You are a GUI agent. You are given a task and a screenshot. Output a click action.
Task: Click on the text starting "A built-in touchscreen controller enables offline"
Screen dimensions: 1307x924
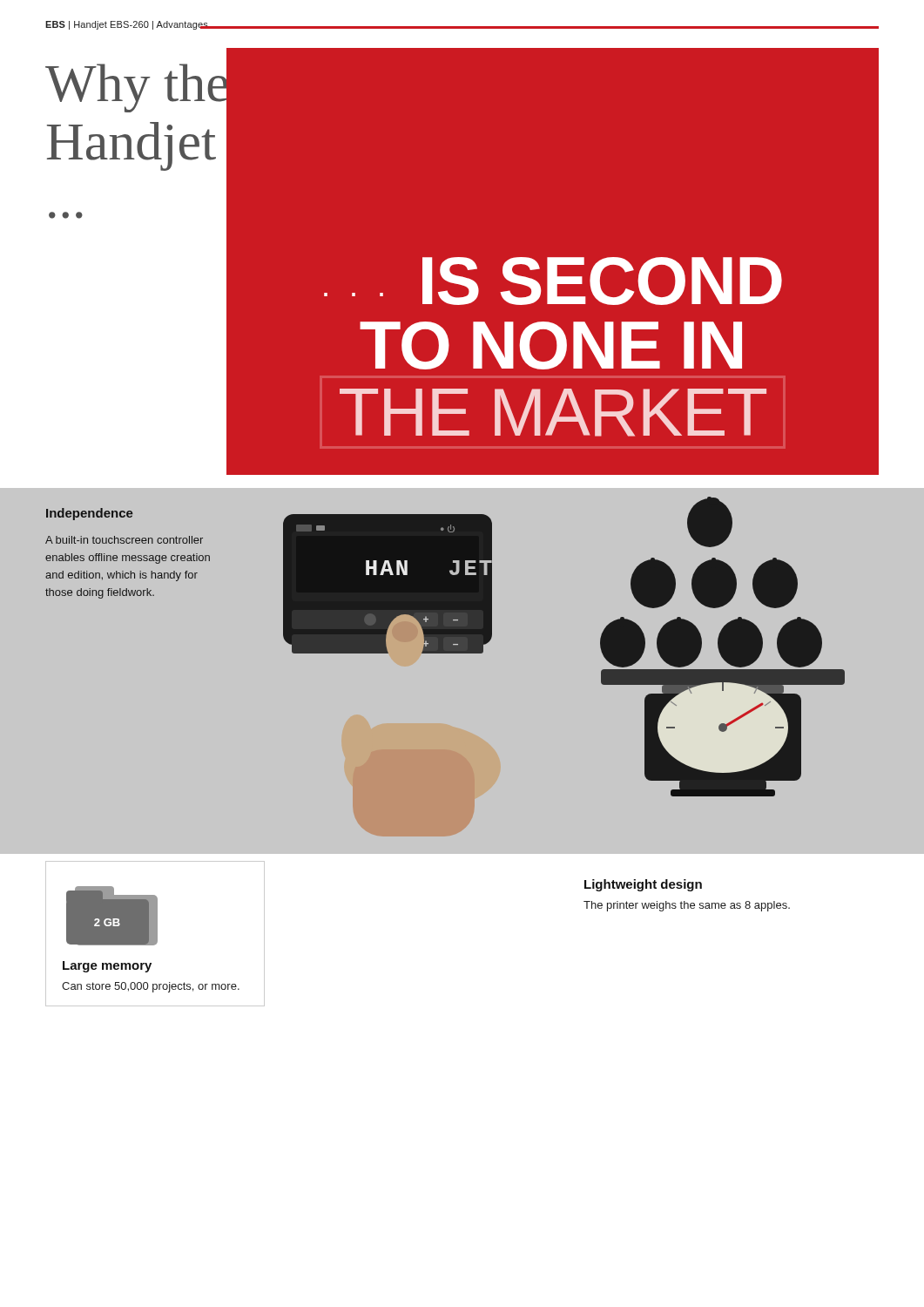[128, 566]
